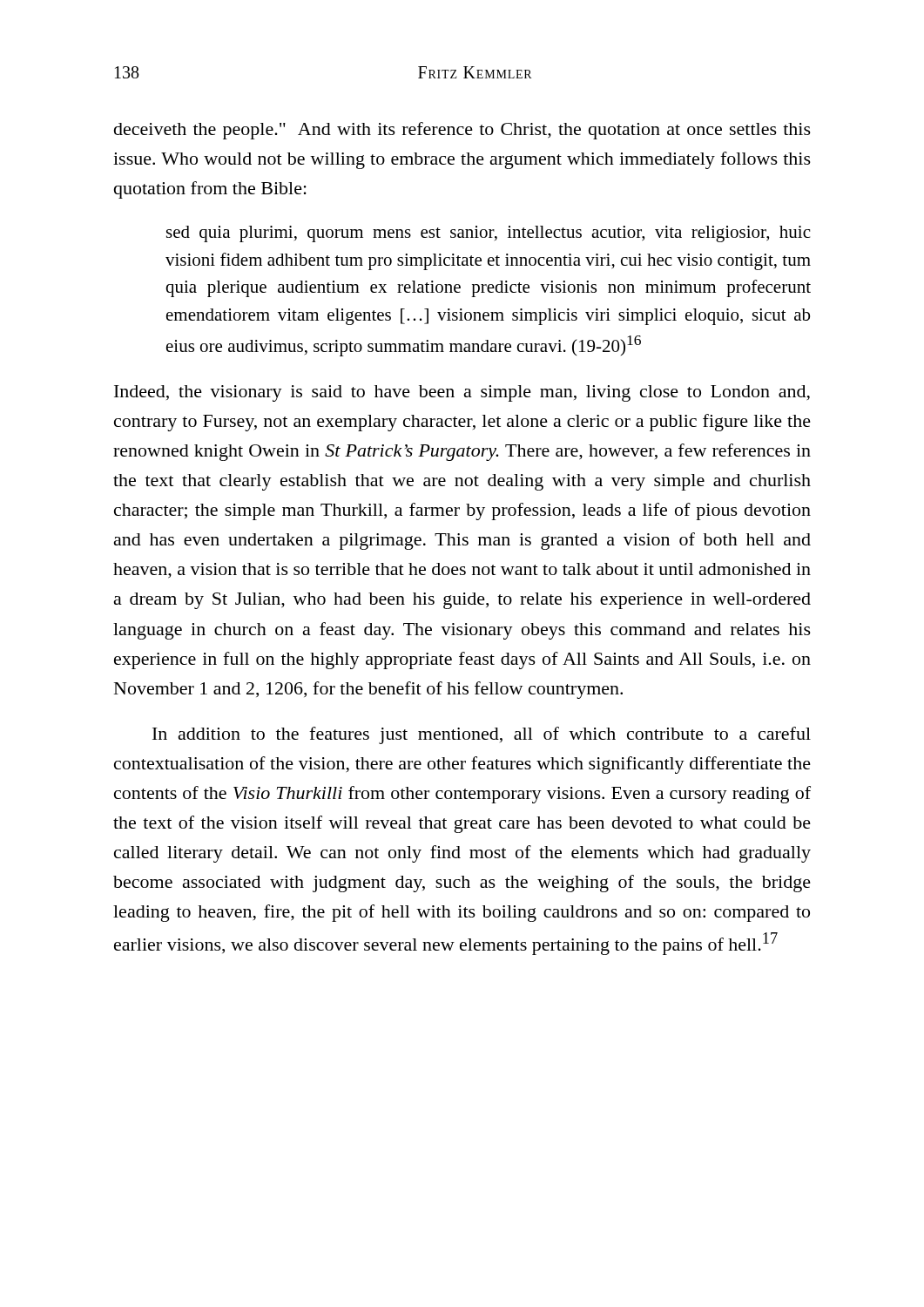Viewport: 924px width, 1307px height.
Task: Select the text block with the text "In addition to"
Action: (462, 839)
